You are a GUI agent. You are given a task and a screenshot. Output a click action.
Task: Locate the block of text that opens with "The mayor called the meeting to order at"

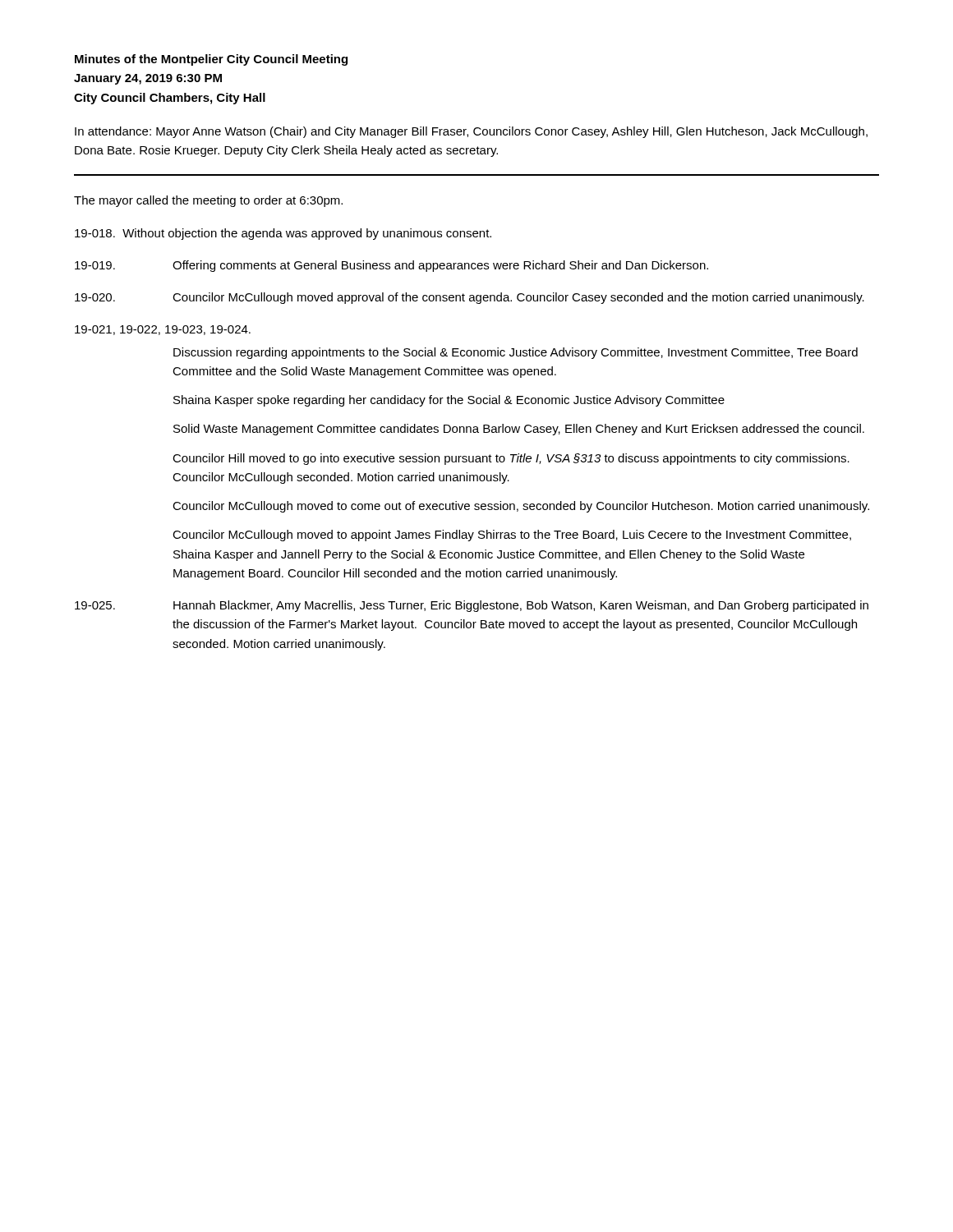pyautogui.click(x=209, y=200)
